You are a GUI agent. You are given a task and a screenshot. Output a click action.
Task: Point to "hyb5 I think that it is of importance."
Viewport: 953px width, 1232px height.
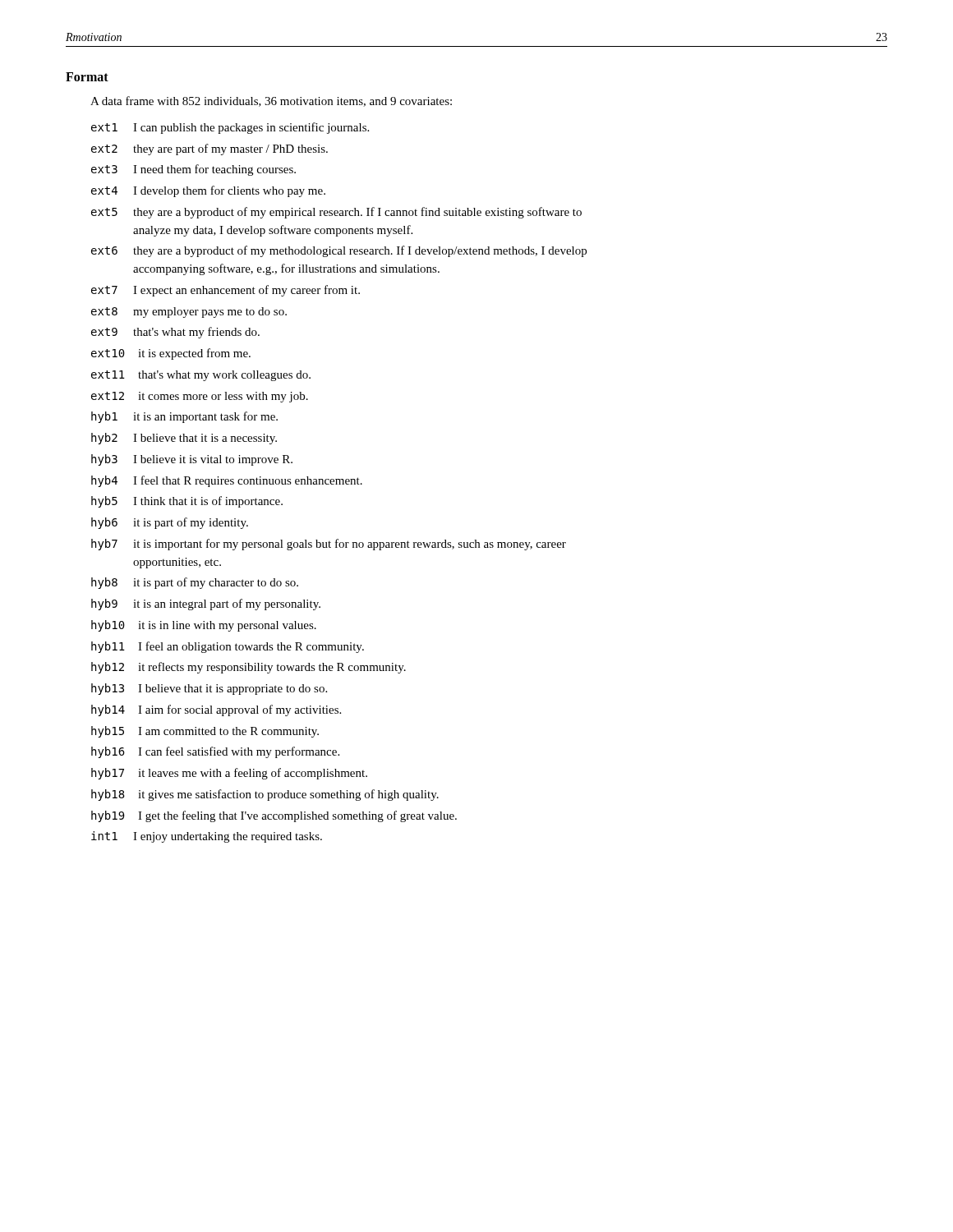(187, 502)
